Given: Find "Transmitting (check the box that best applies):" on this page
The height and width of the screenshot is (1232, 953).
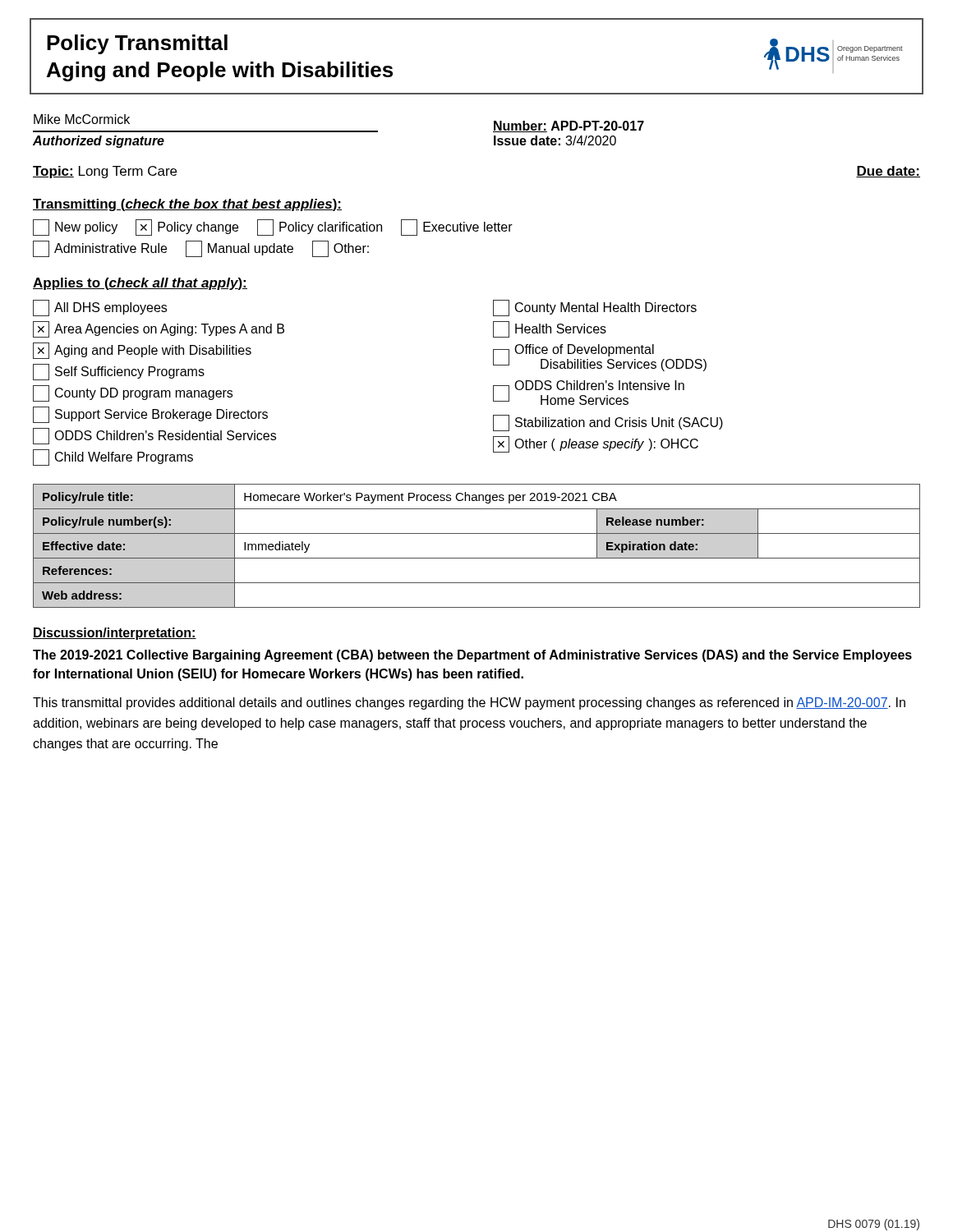Looking at the screenshot, I should 187,204.
